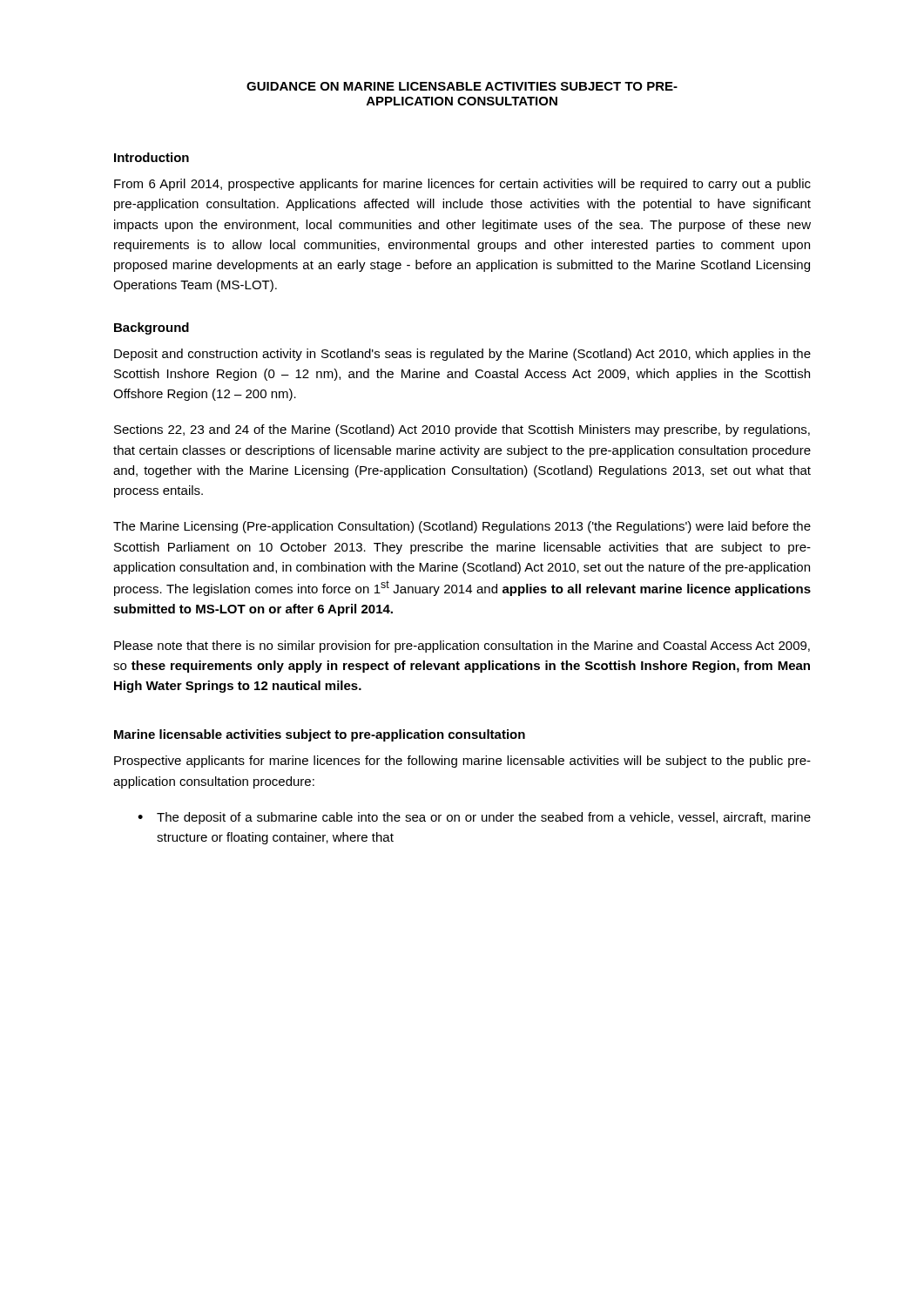Locate the block of text that opens with "From 6 April"

[462, 234]
